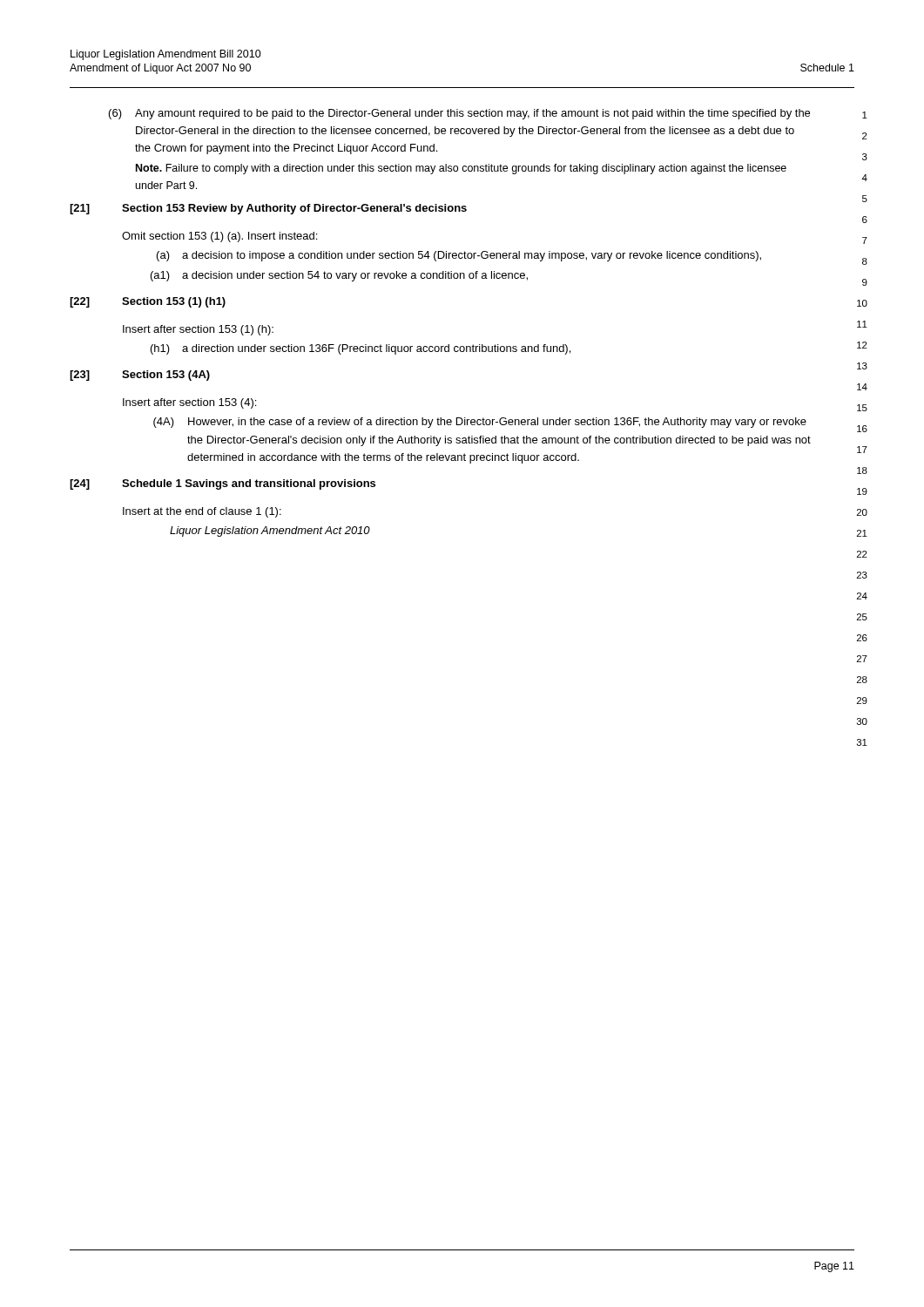
Task: Locate the block starting "[21] Section 153 Review by Authority of Director-General's"
Action: pyautogui.click(x=440, y=208)
